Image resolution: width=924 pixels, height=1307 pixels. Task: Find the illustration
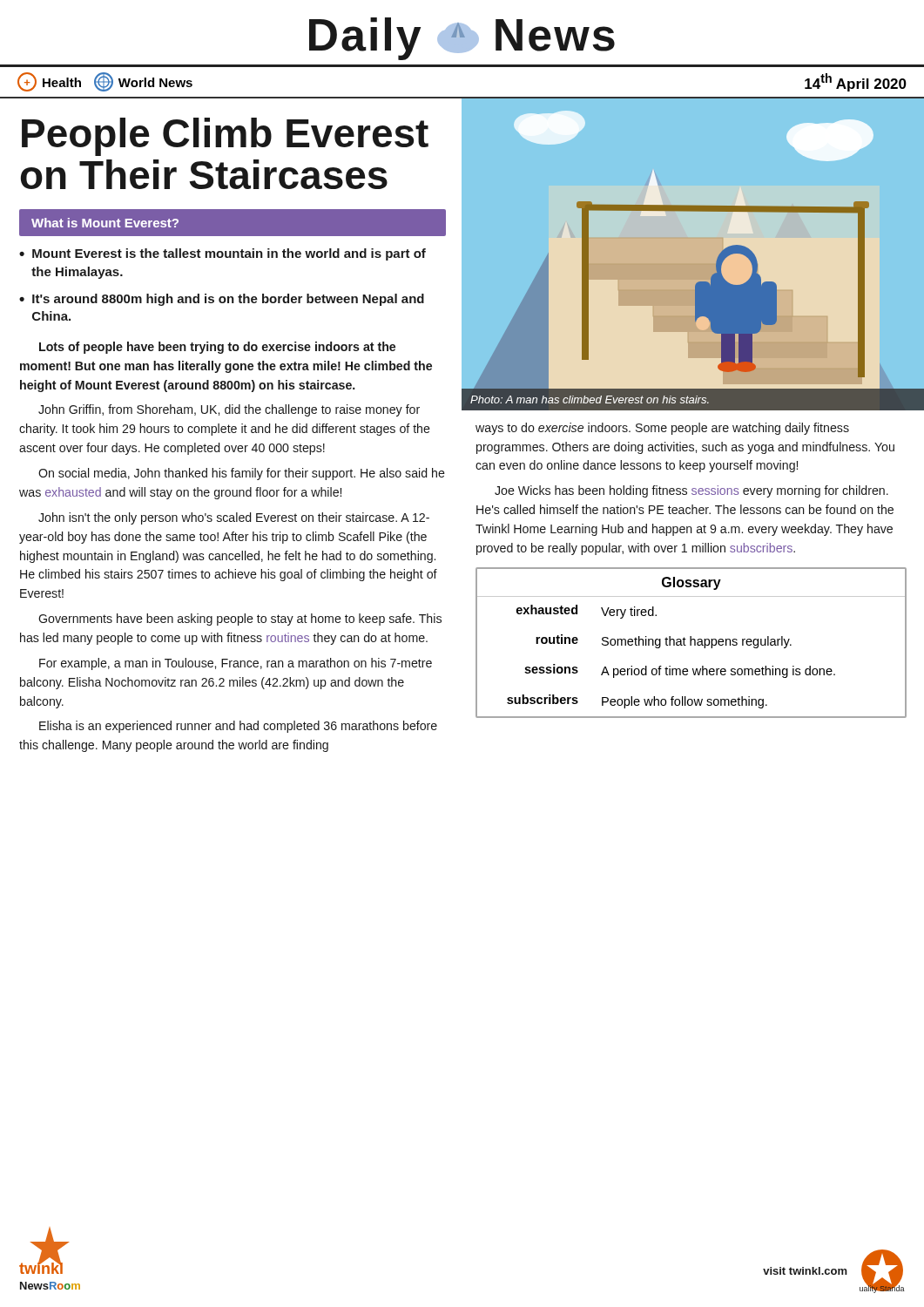(693, 254)
